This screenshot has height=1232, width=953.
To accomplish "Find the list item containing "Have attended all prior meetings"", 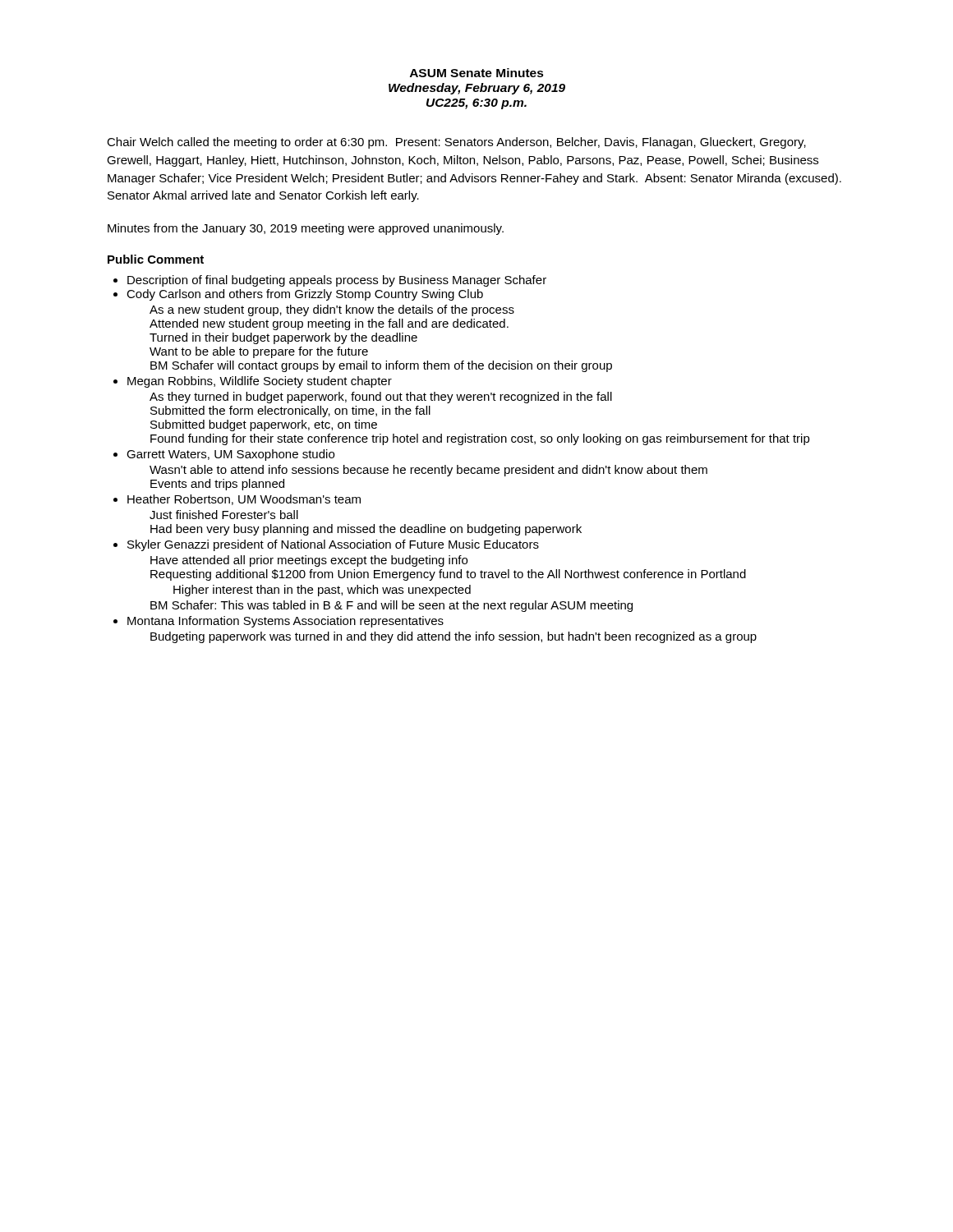I will point(498,560).
